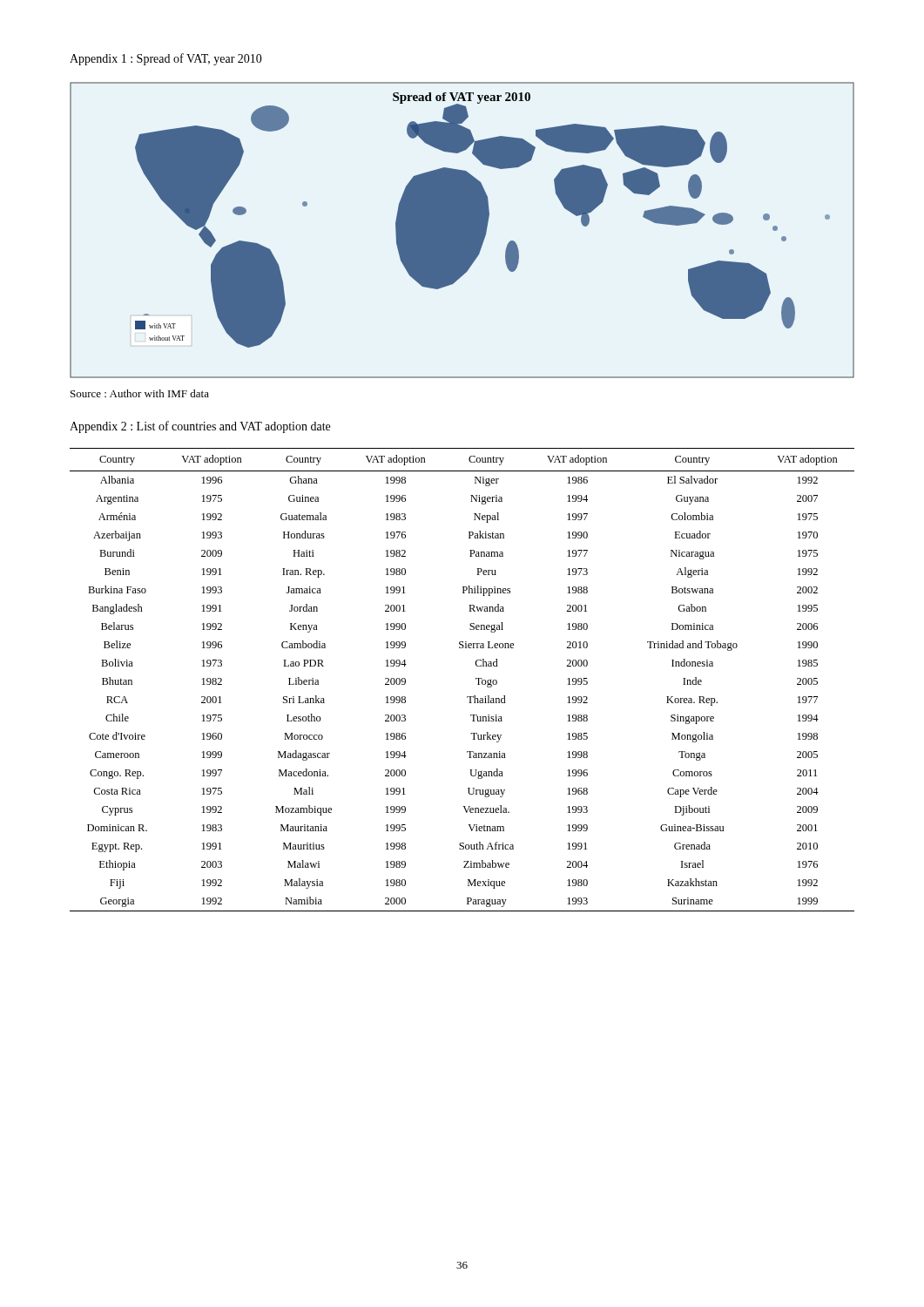
Task: Locate the section header that says "Appendix 1 : Spread of VAT, year"
Action: (166, 59)
